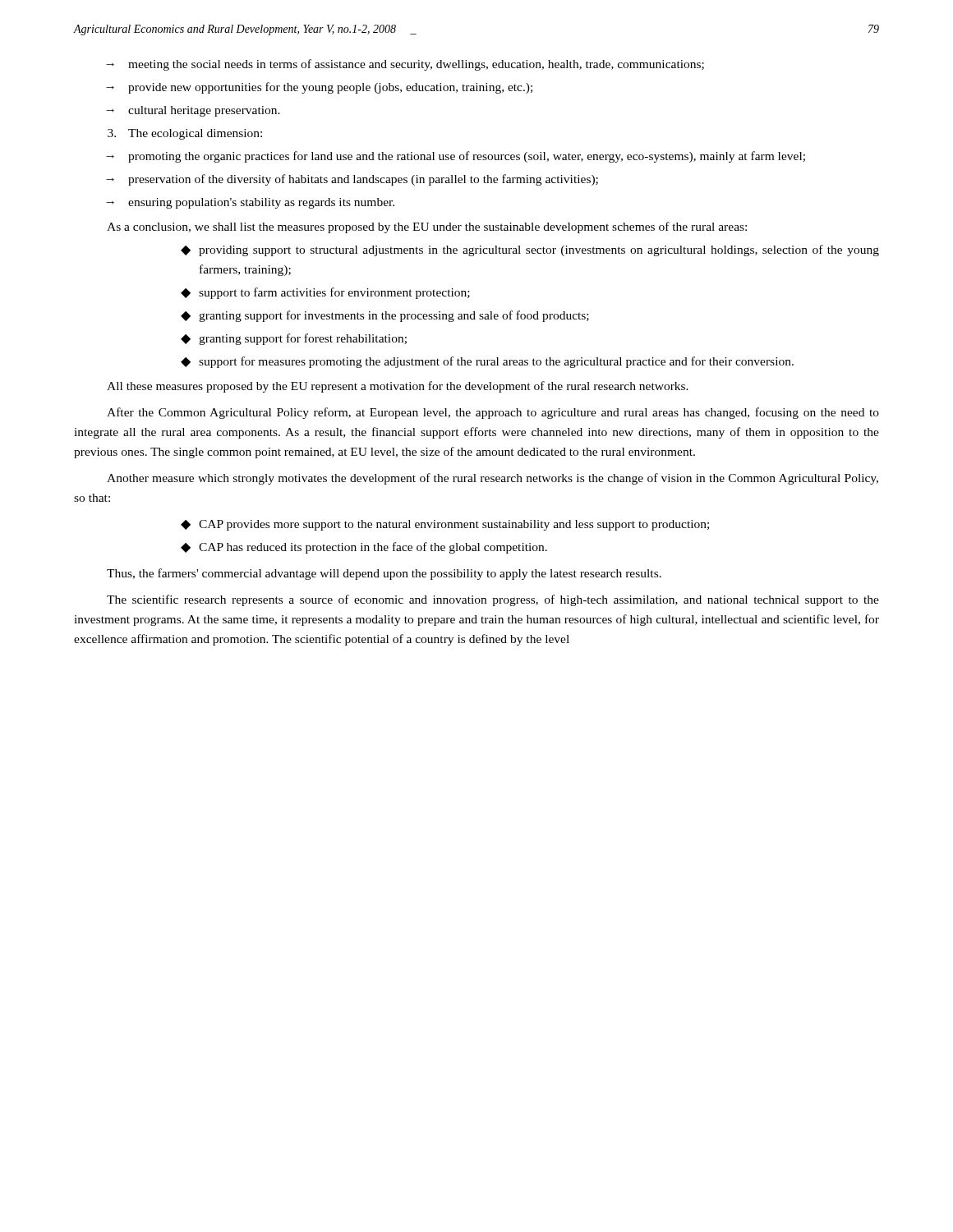
Task: Select the text block that says "All these measures proposed by the EU represent"
Action: pos(493,386)
